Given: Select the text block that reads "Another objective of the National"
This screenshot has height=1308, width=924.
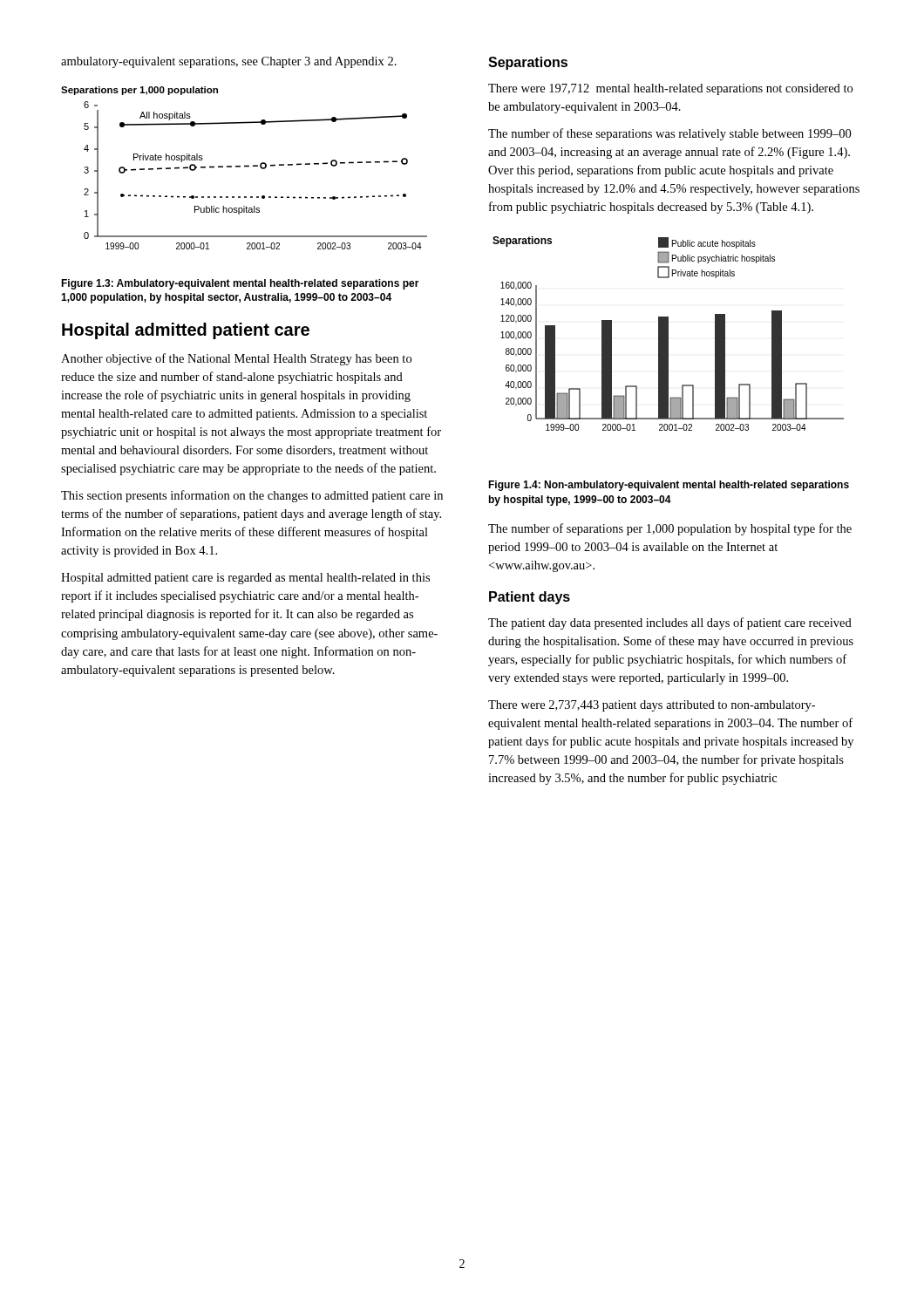Looking at the screenshot, I should click(x=251, y=414).
